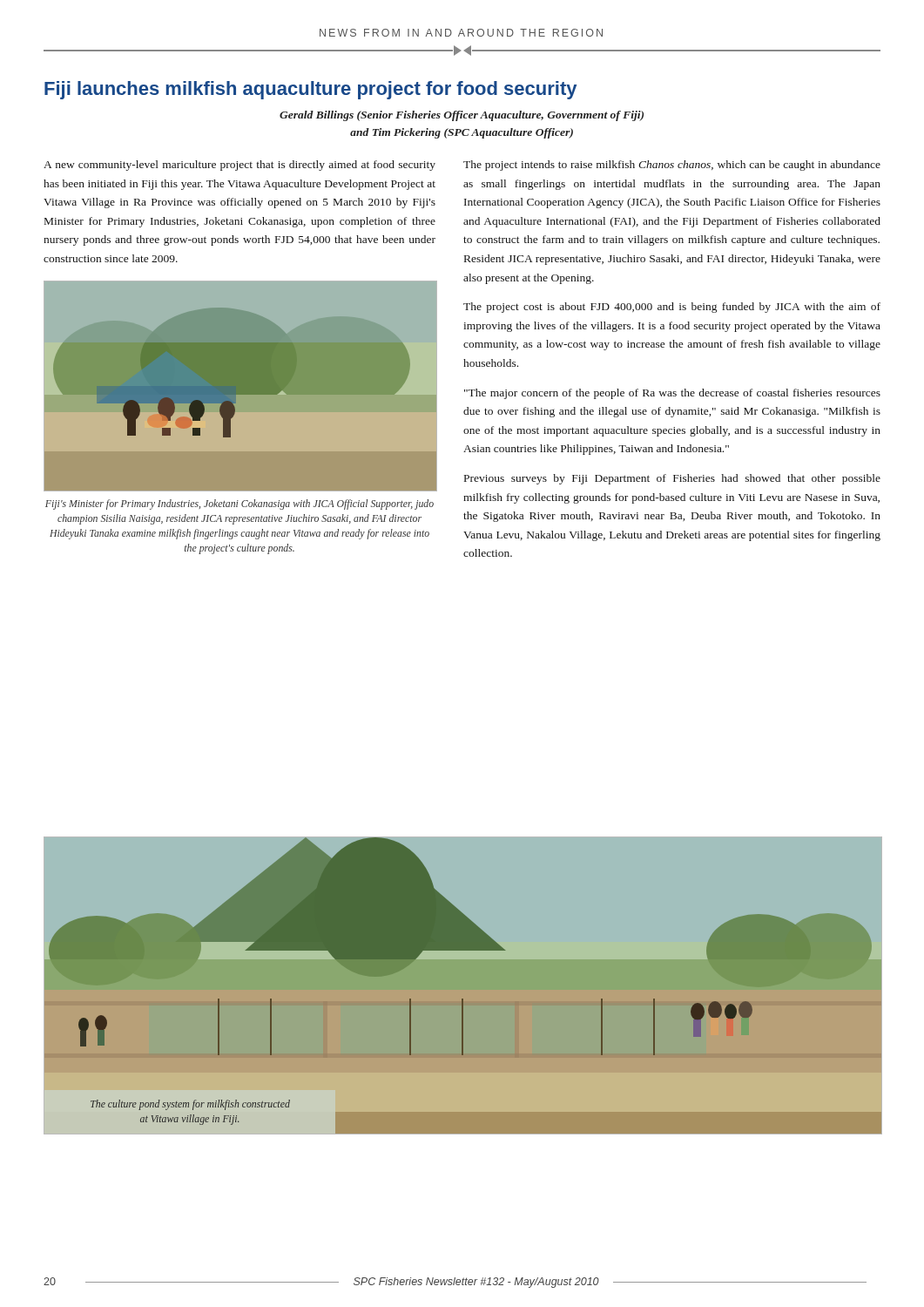The height and width of the screenshot is (1307, 924).
Task: Locate the region starting "Fiji launches milkfish aquaculture project"
Action: coord(462,89)
